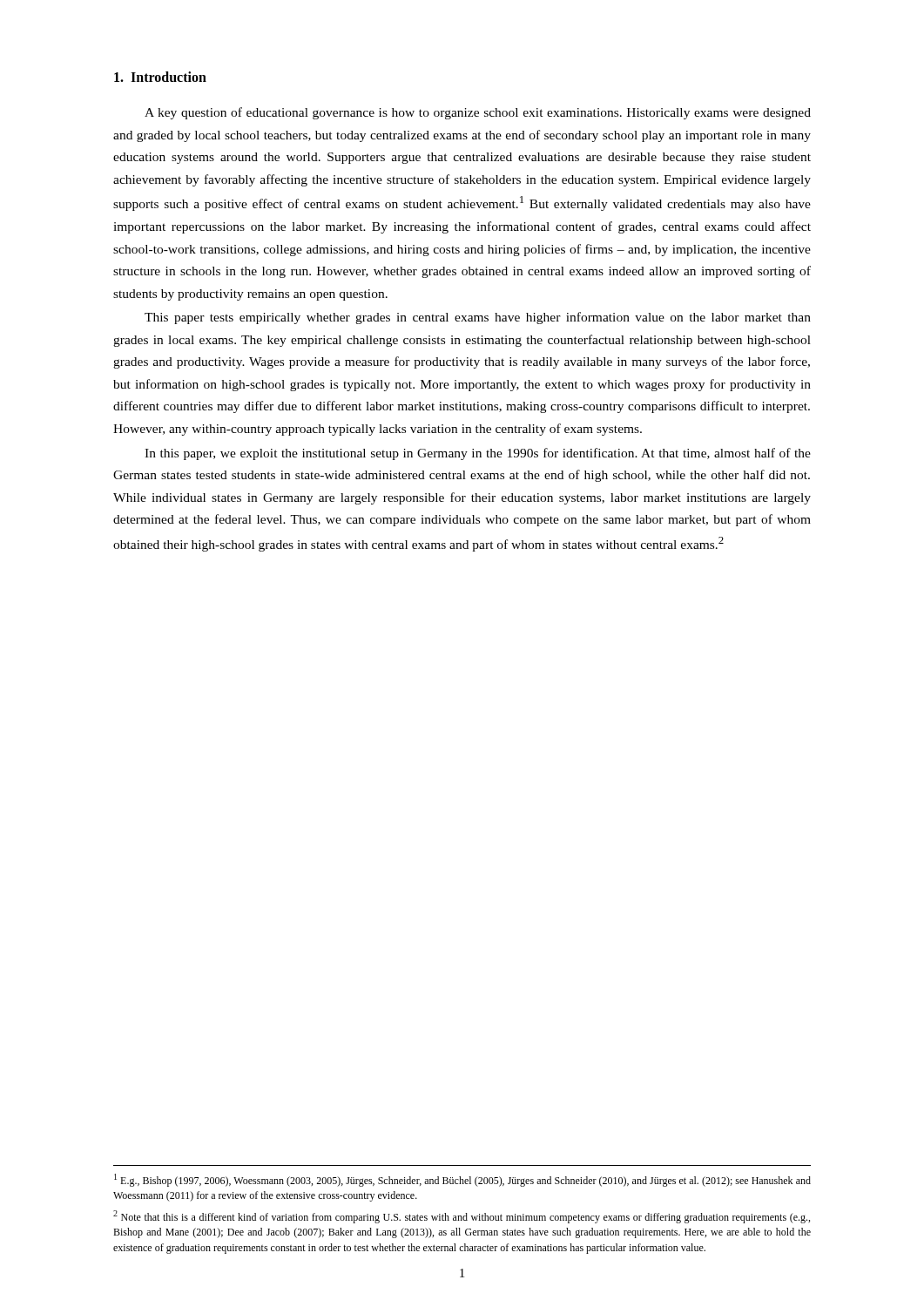Click on the element starting "1 E.g., Bishop (1997, 2006), Woessmann (2003,"

(462, 1188)
